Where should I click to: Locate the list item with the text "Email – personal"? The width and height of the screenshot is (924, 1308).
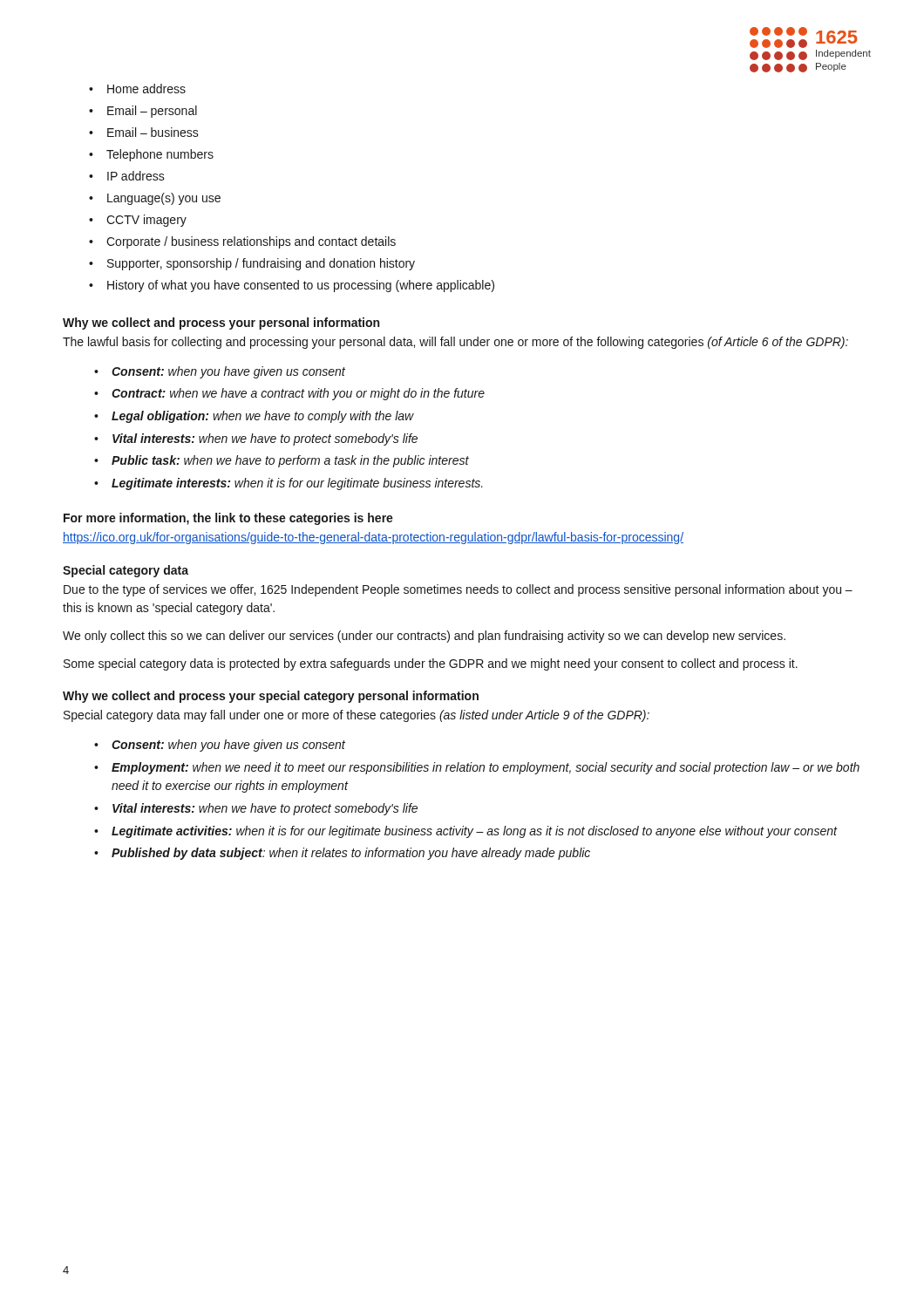[152, 111]
